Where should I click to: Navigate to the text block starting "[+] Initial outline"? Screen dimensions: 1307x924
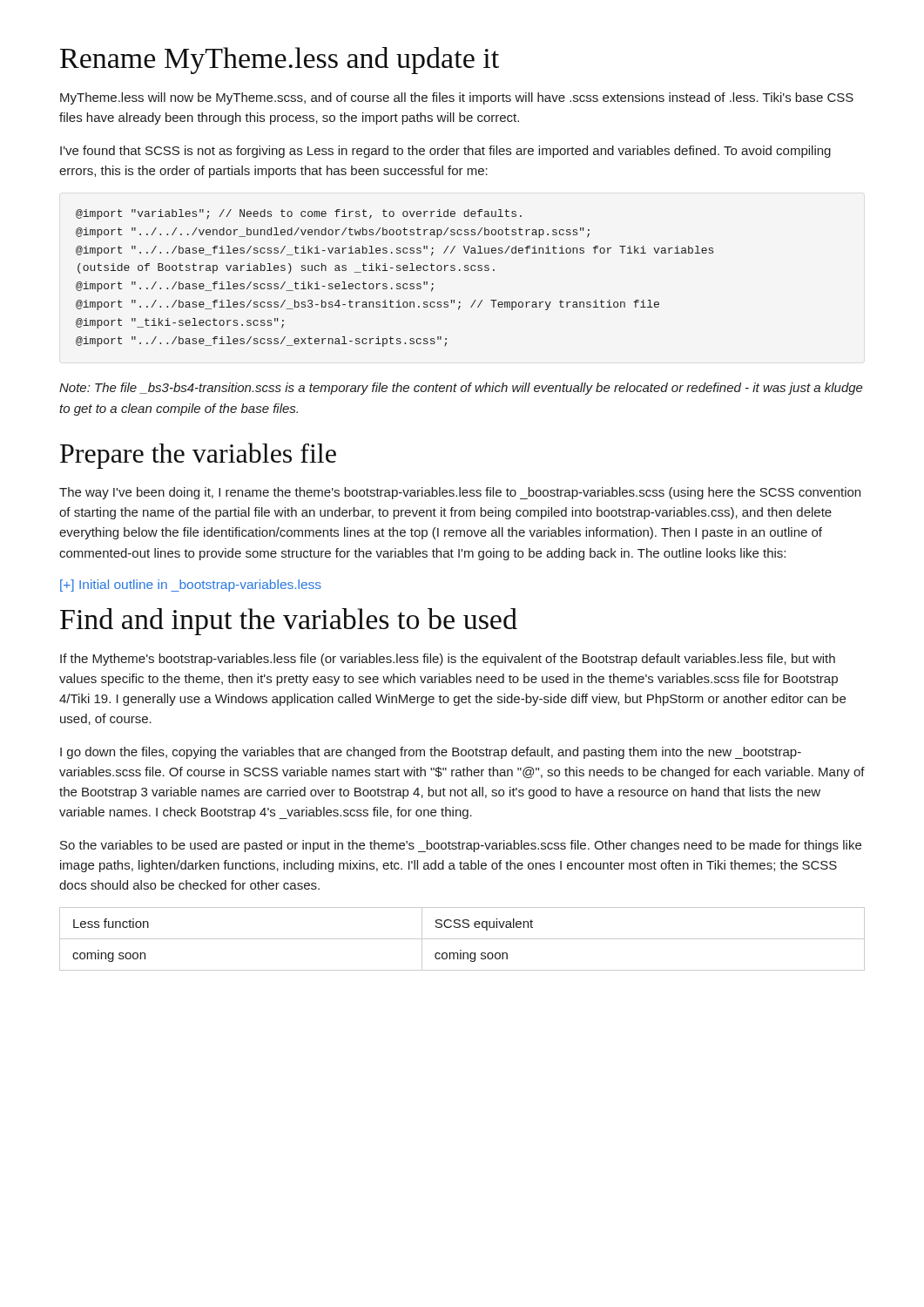(x=190, y=584)
